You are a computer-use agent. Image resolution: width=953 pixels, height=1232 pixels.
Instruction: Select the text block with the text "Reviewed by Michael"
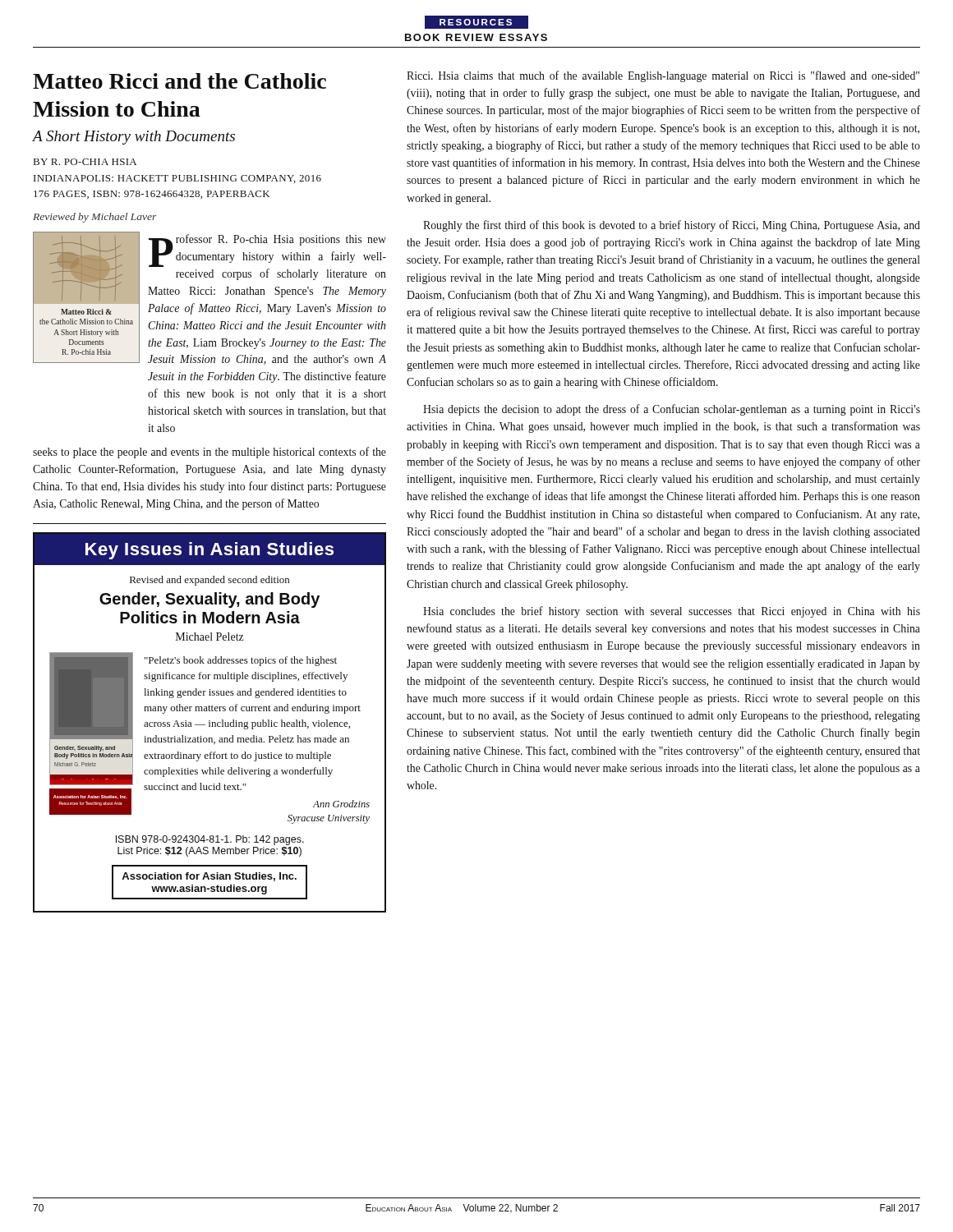(95, 216)
